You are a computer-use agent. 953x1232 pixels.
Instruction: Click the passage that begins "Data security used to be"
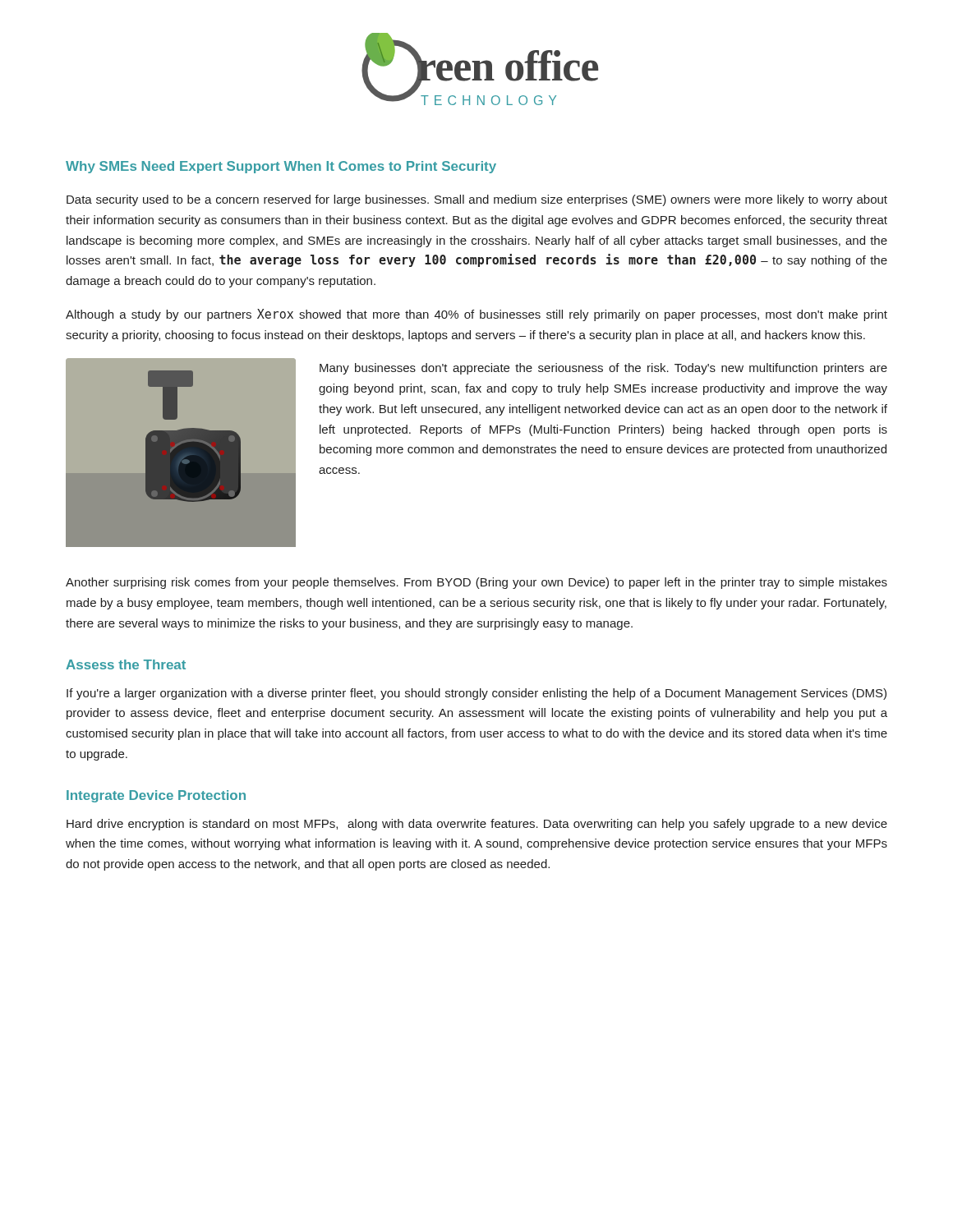pyautogui.click(x=476, y=240)
